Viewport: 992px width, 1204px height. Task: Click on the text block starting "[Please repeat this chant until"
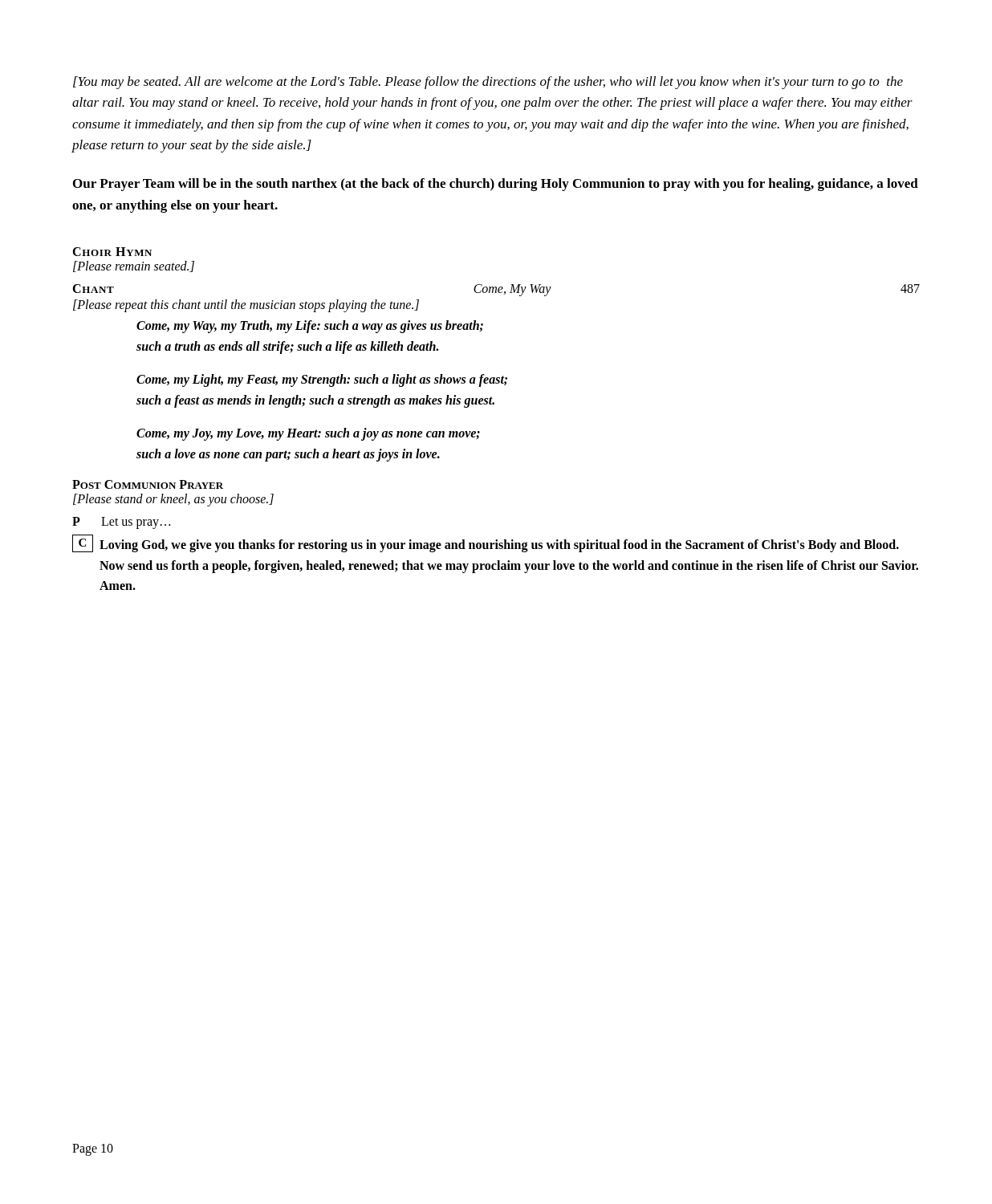coord(246,305)
